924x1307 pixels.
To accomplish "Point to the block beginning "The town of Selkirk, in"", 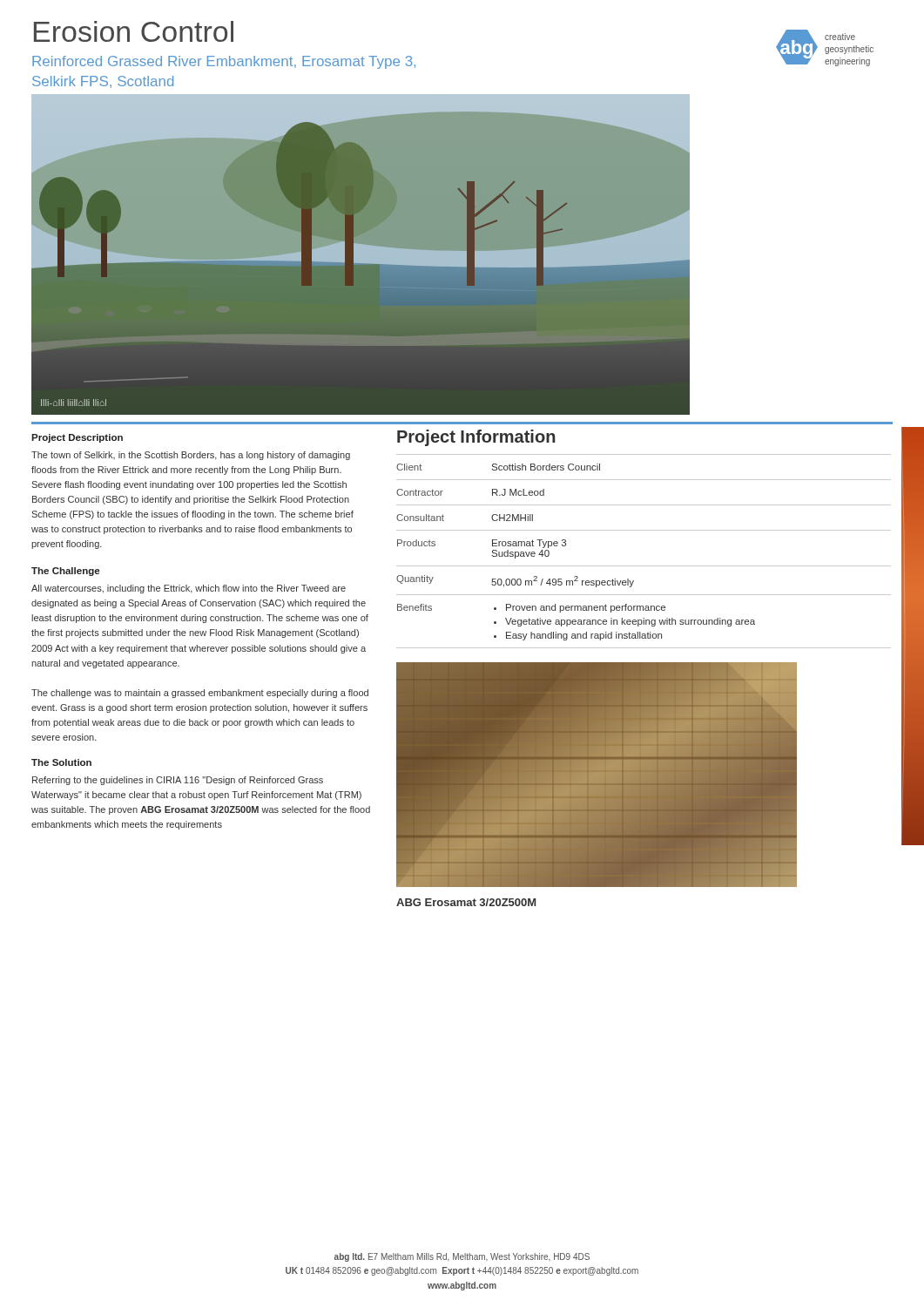I will 192,499.
